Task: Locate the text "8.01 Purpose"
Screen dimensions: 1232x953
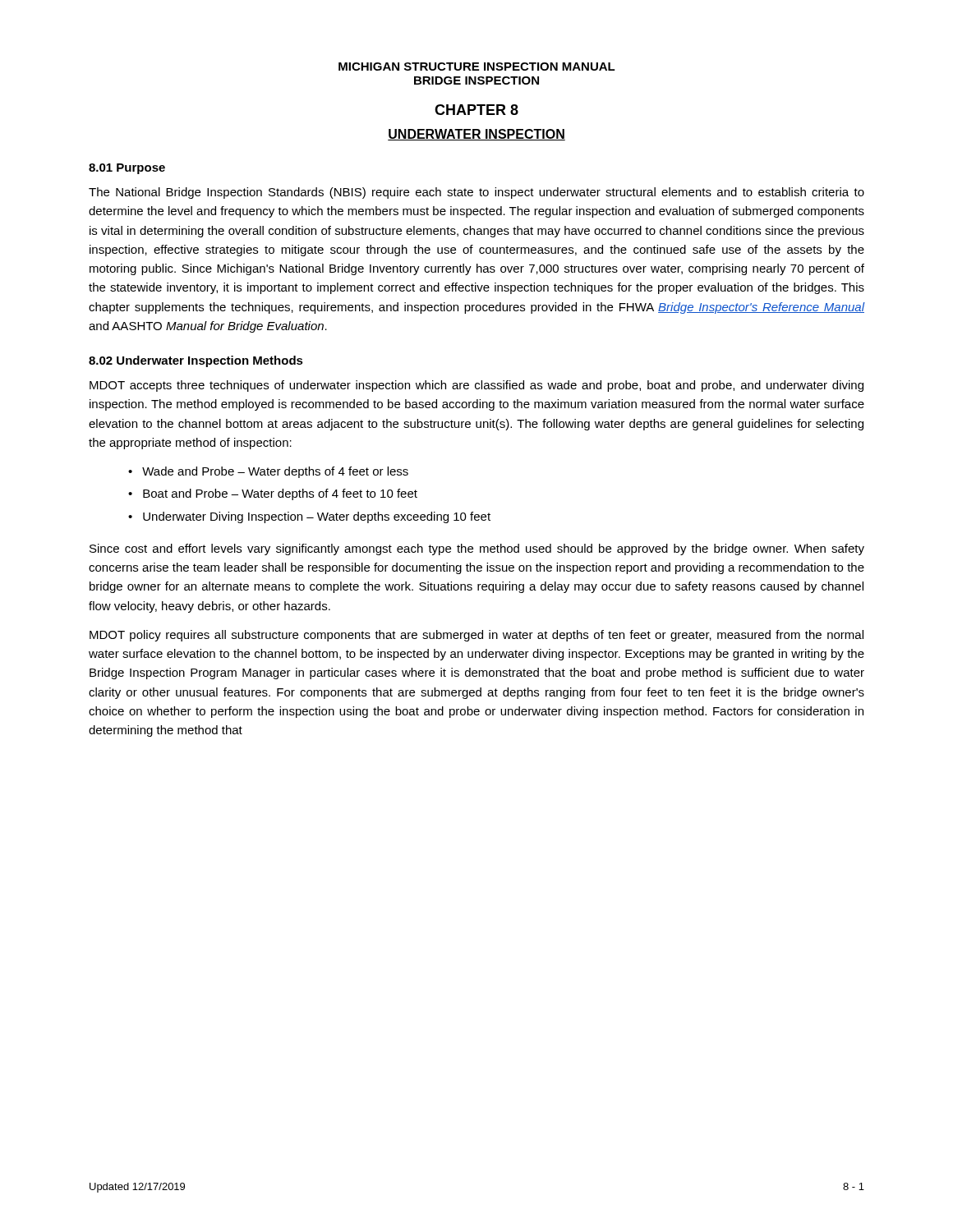Action: tap(127, 167)
